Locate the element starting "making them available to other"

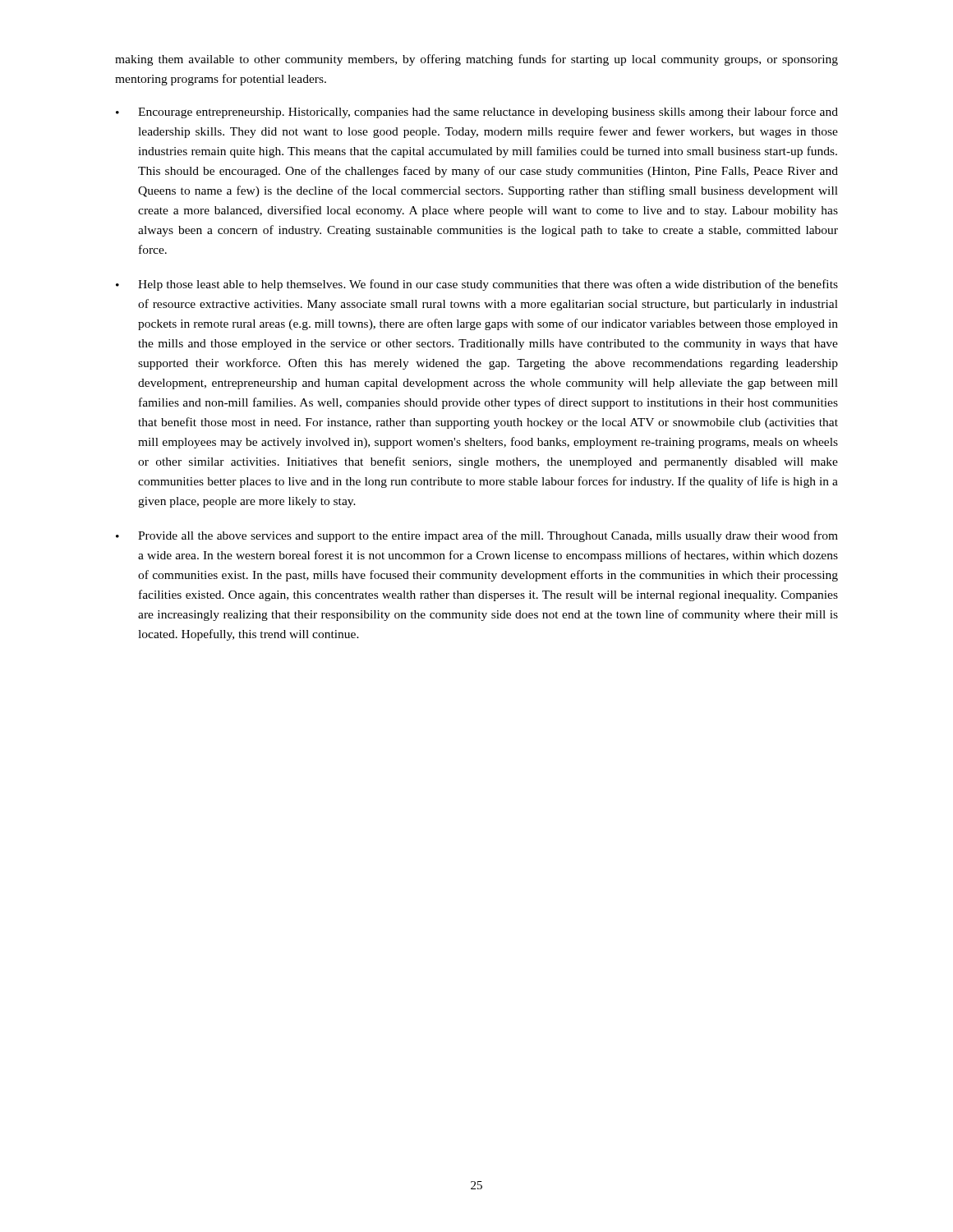click(x=476, y=69)
